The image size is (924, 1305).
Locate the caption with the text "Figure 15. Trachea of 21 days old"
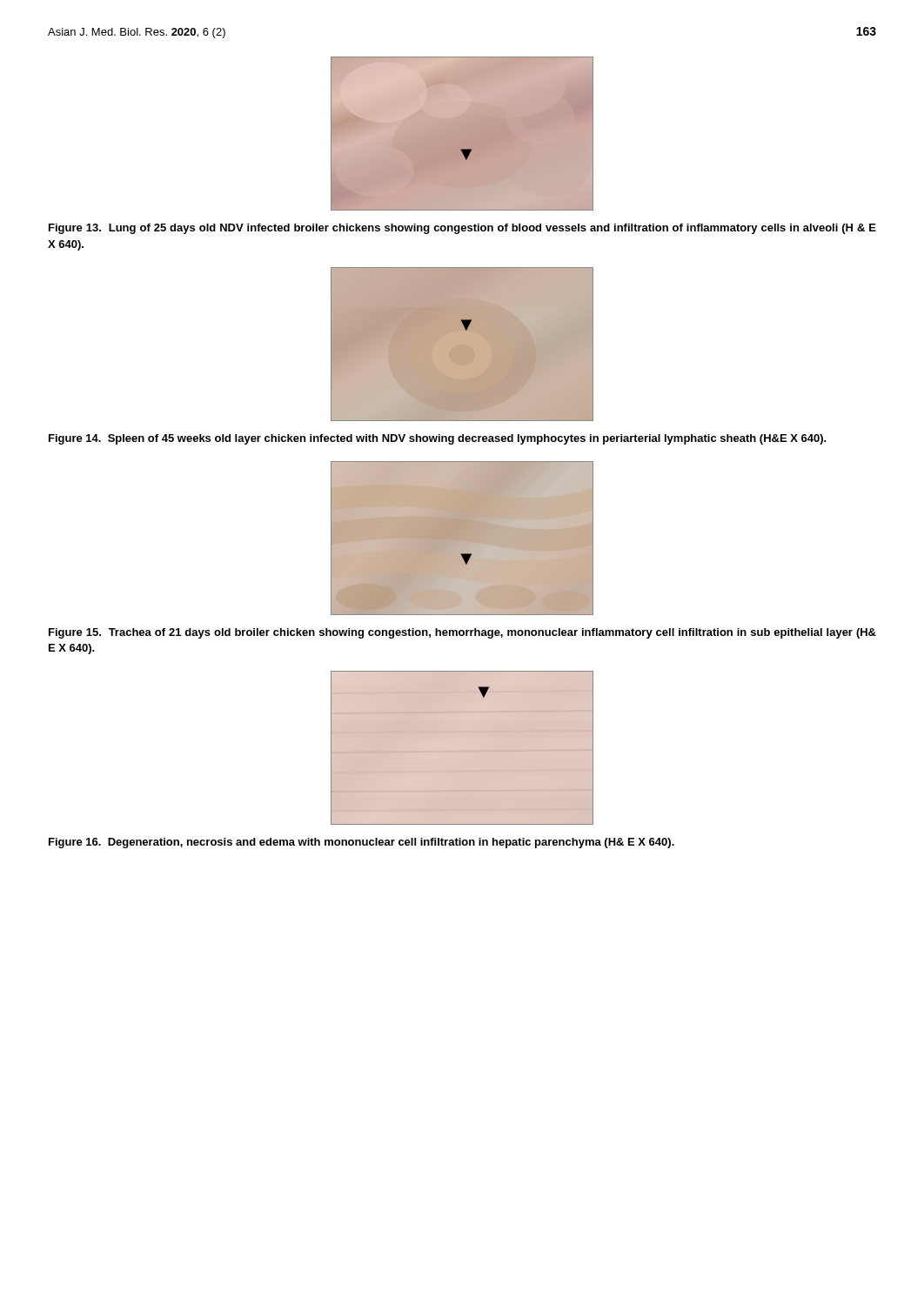point(462,640)
